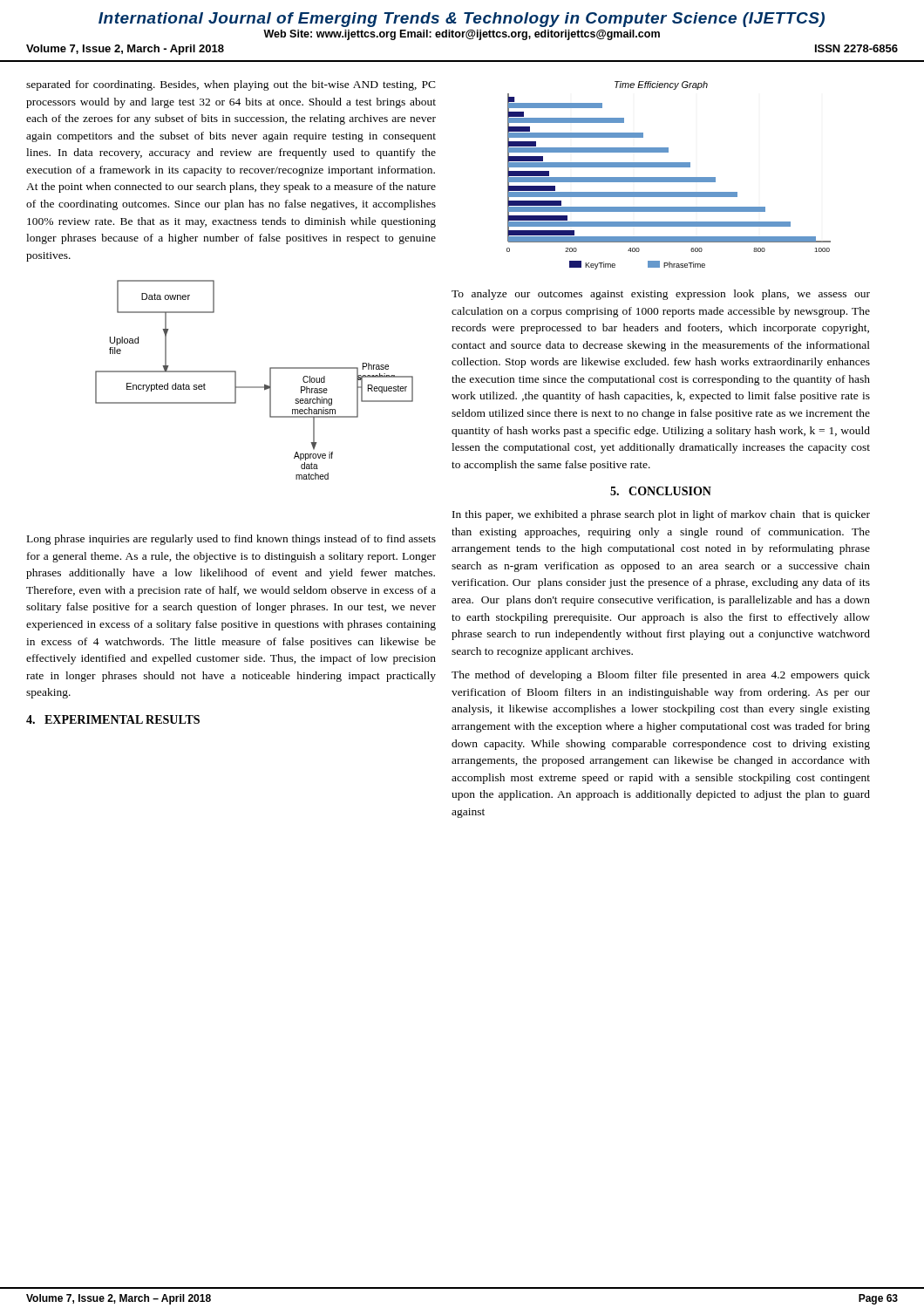Navigate to the element starting "5. CONCLUSION"

(x=661, y=492)
